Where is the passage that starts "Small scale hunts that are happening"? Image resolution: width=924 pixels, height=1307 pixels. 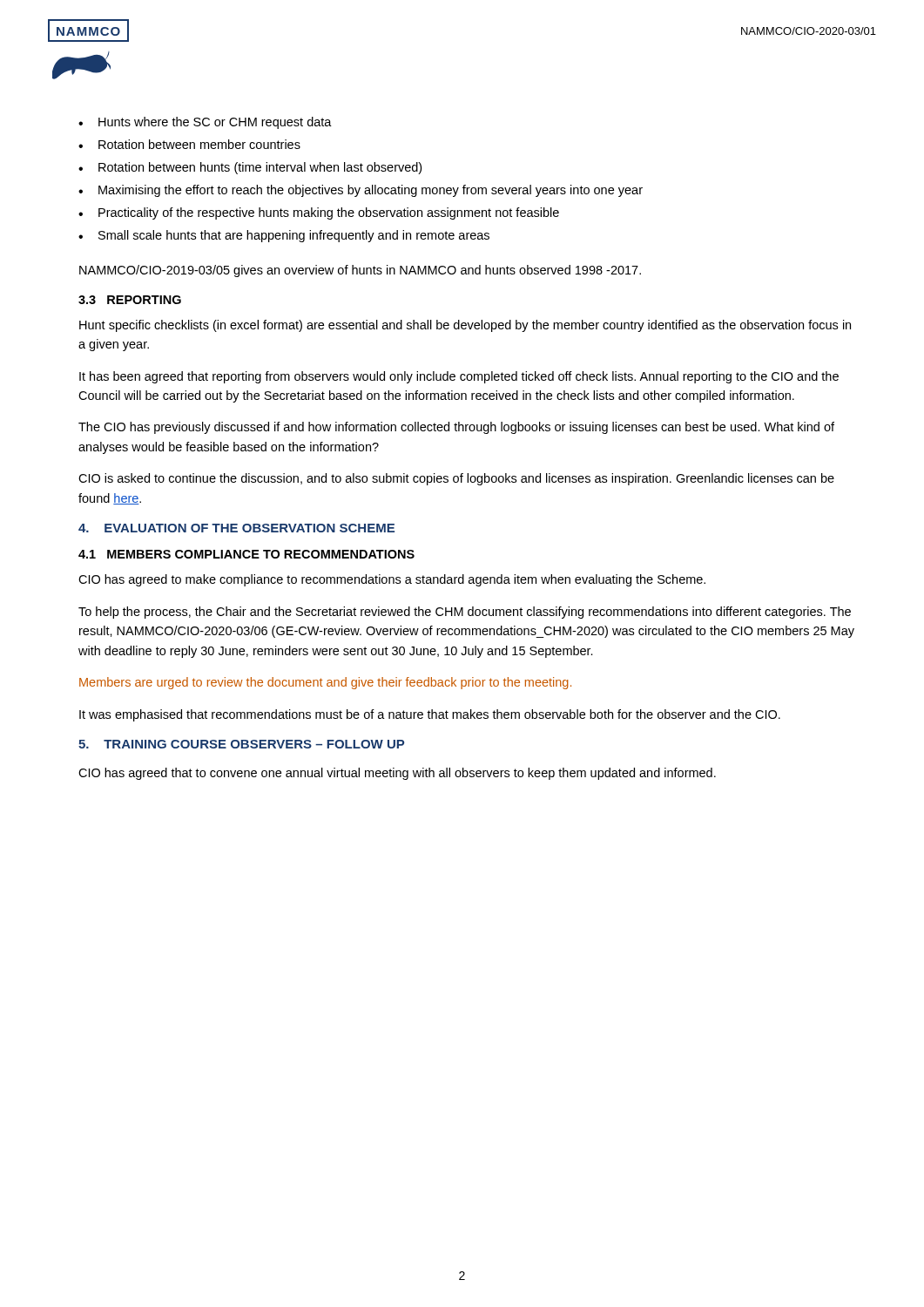pos(294,235)
